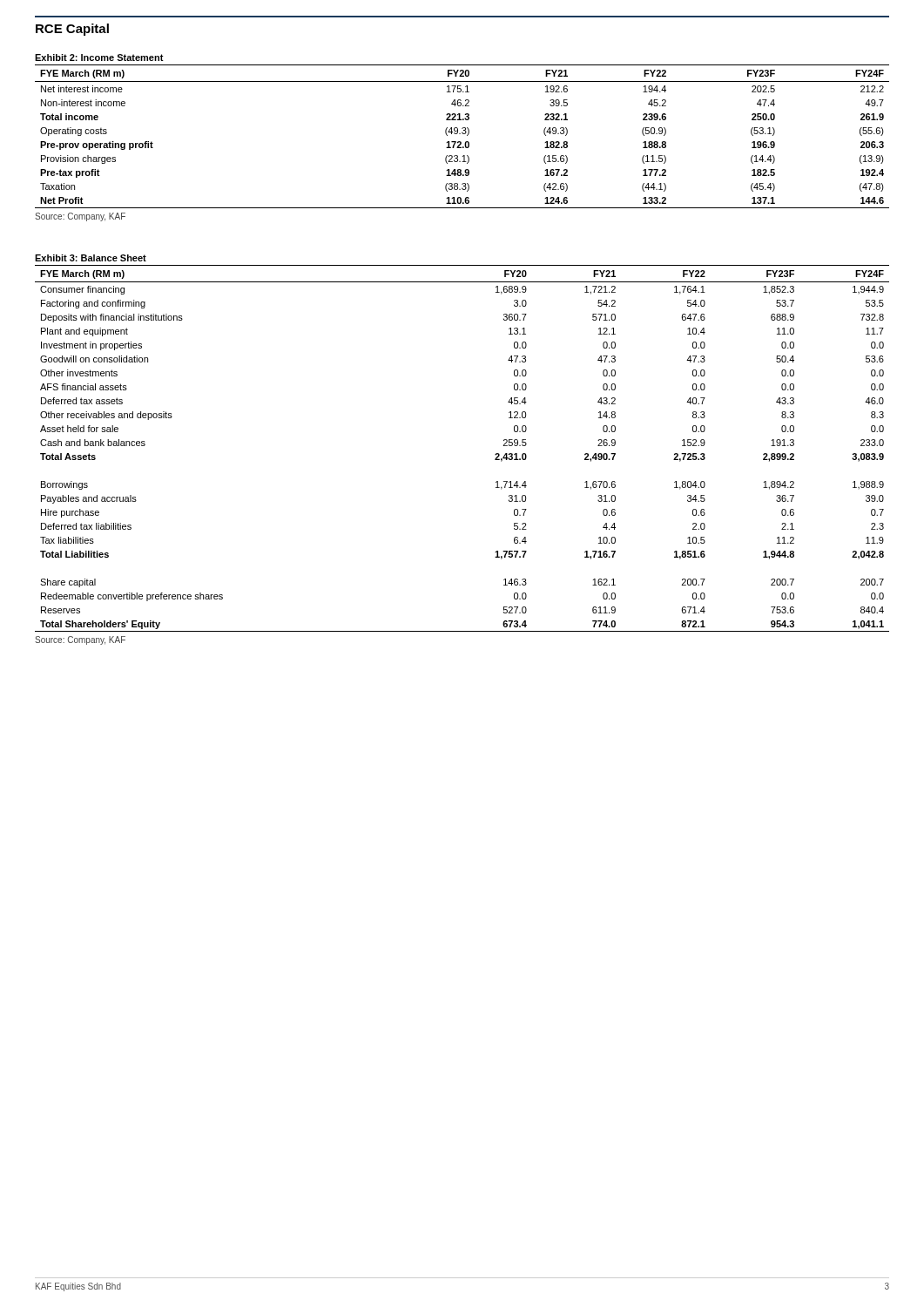
Task: Navigate to the text block starting "Exhibit 3: Balance Sheet"
Action: click(90, 258)
